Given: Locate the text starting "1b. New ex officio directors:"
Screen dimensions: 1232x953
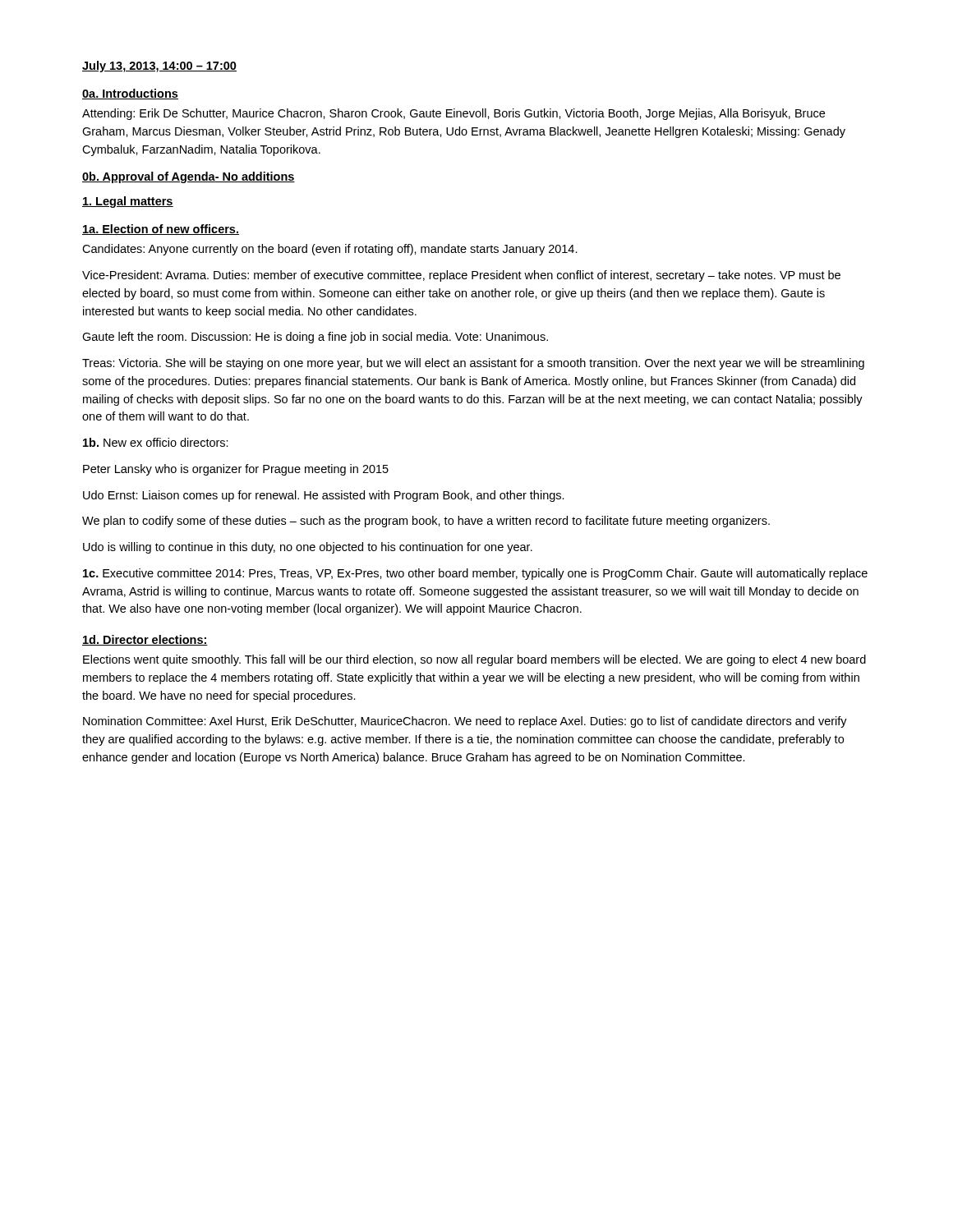Looking at the screenshot, I should pyautogui.click(x=156, y=443).
